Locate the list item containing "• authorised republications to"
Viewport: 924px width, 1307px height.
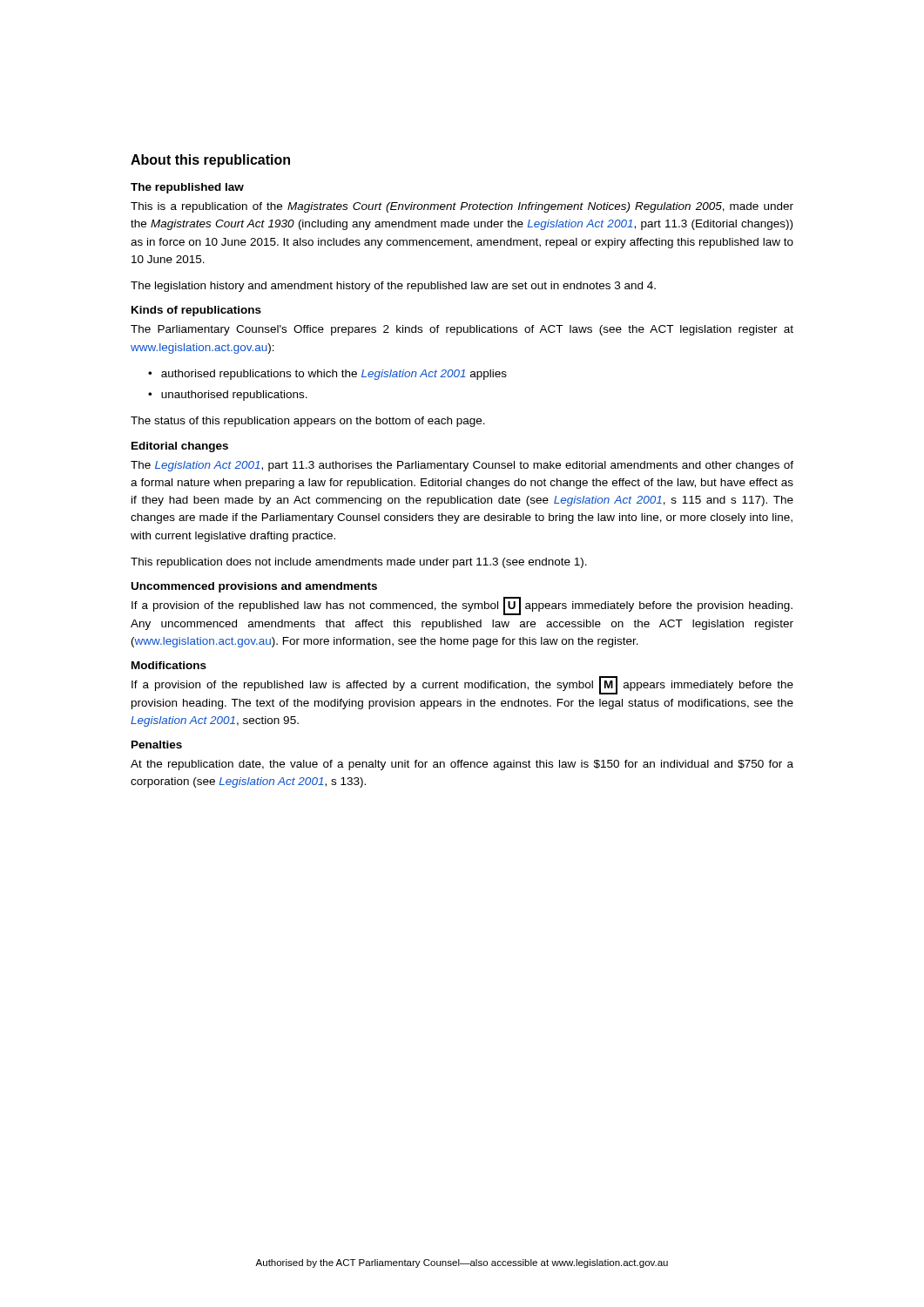coord(327,374)
